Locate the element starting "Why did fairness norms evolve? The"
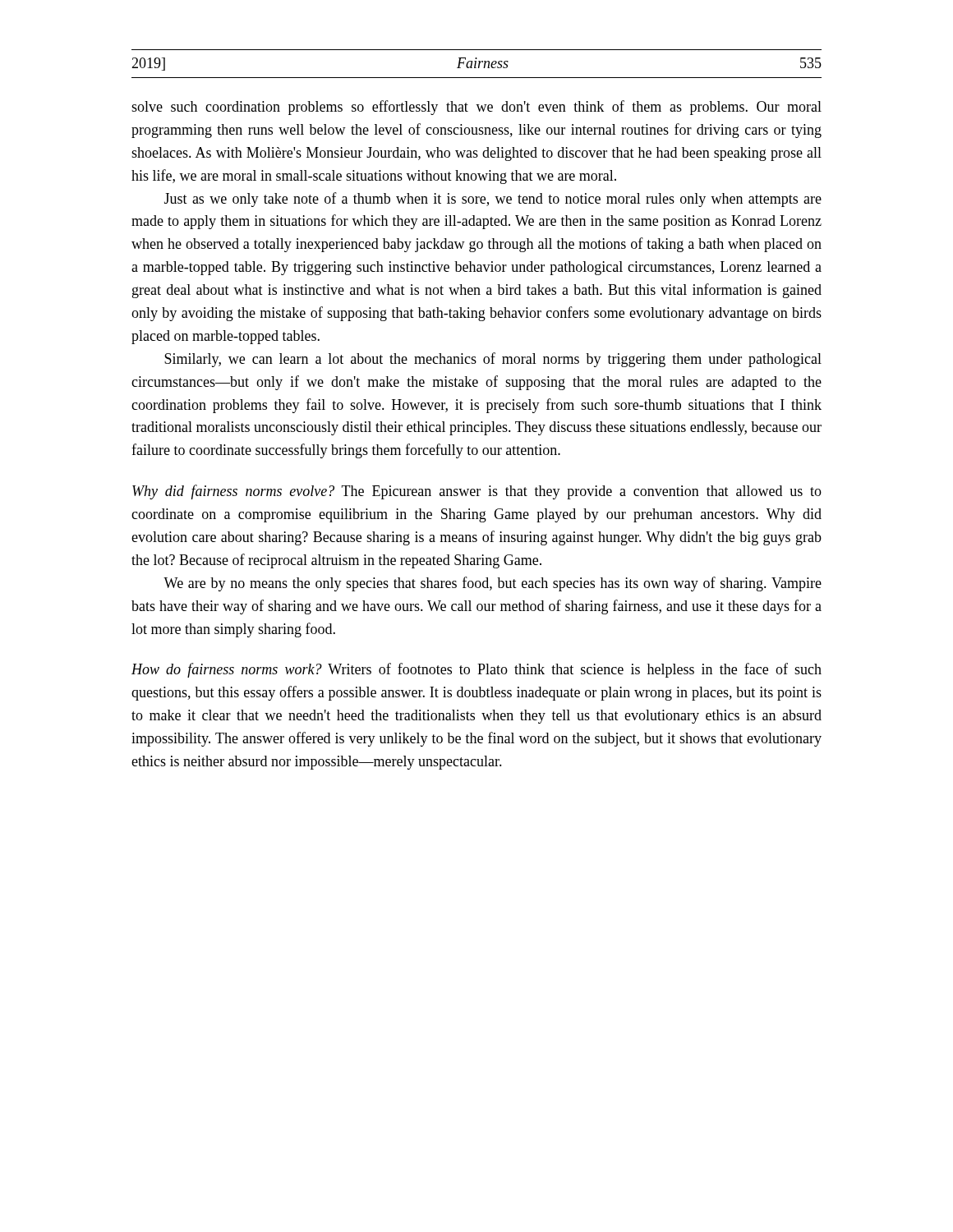953x1232 pixels. pos(476,526)
